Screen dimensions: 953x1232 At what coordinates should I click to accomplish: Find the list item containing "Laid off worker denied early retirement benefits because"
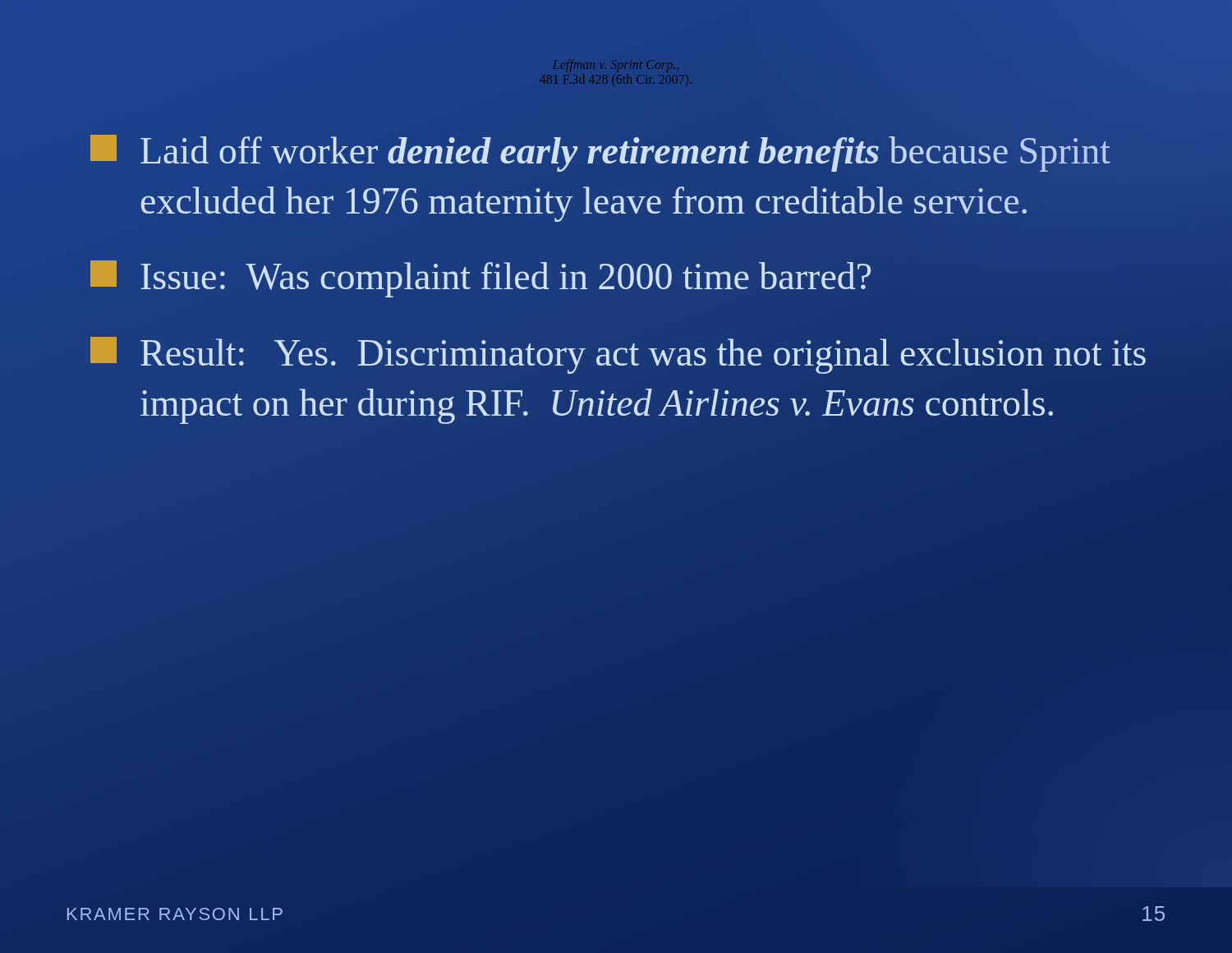coord(628,176)
